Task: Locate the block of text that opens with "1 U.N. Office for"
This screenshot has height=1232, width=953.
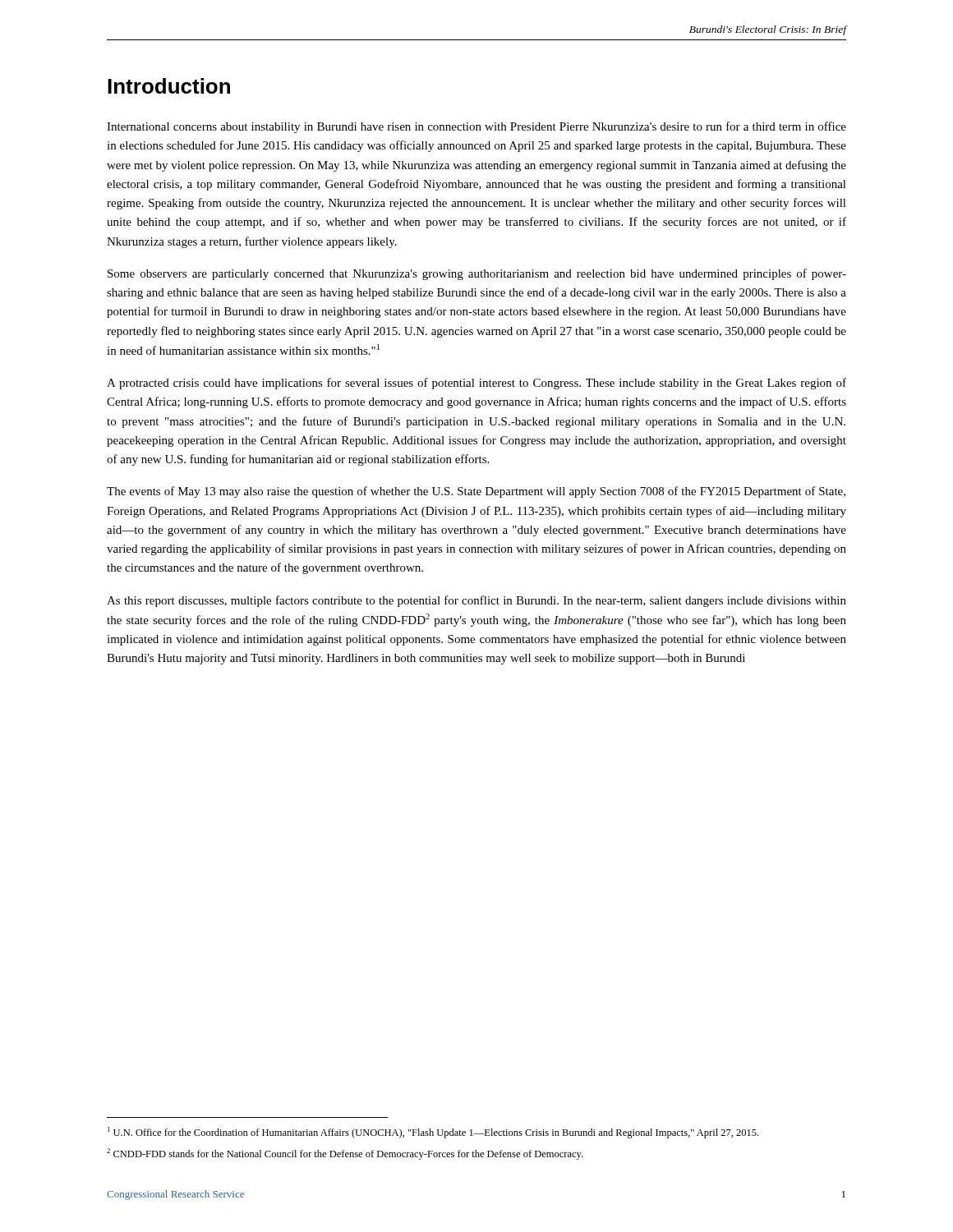Action: (x=433, y=1132)
